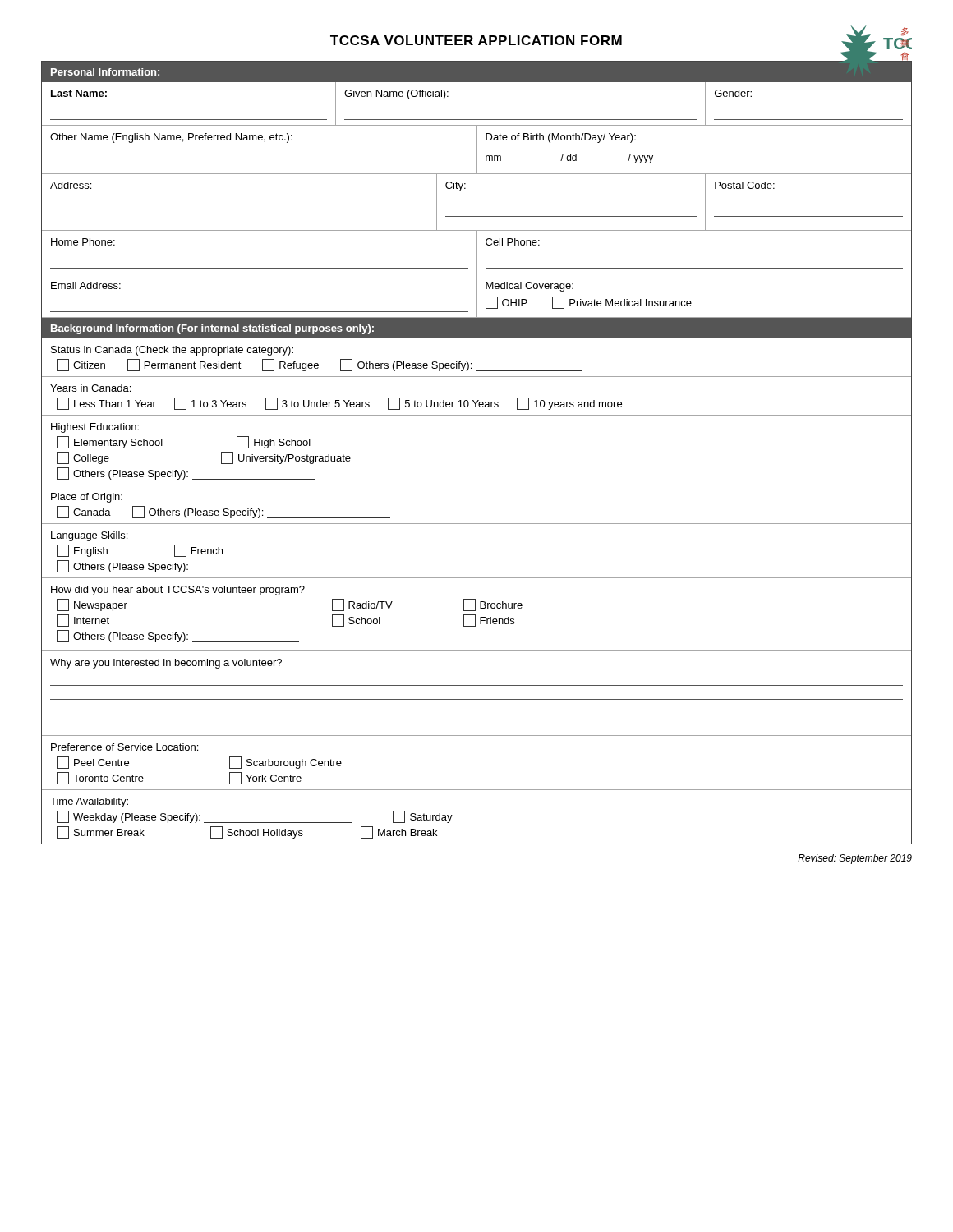Select the table that reads "Last Name: Given"
953x1232 pixels.
pyautogui.click(x=476, y=104)
